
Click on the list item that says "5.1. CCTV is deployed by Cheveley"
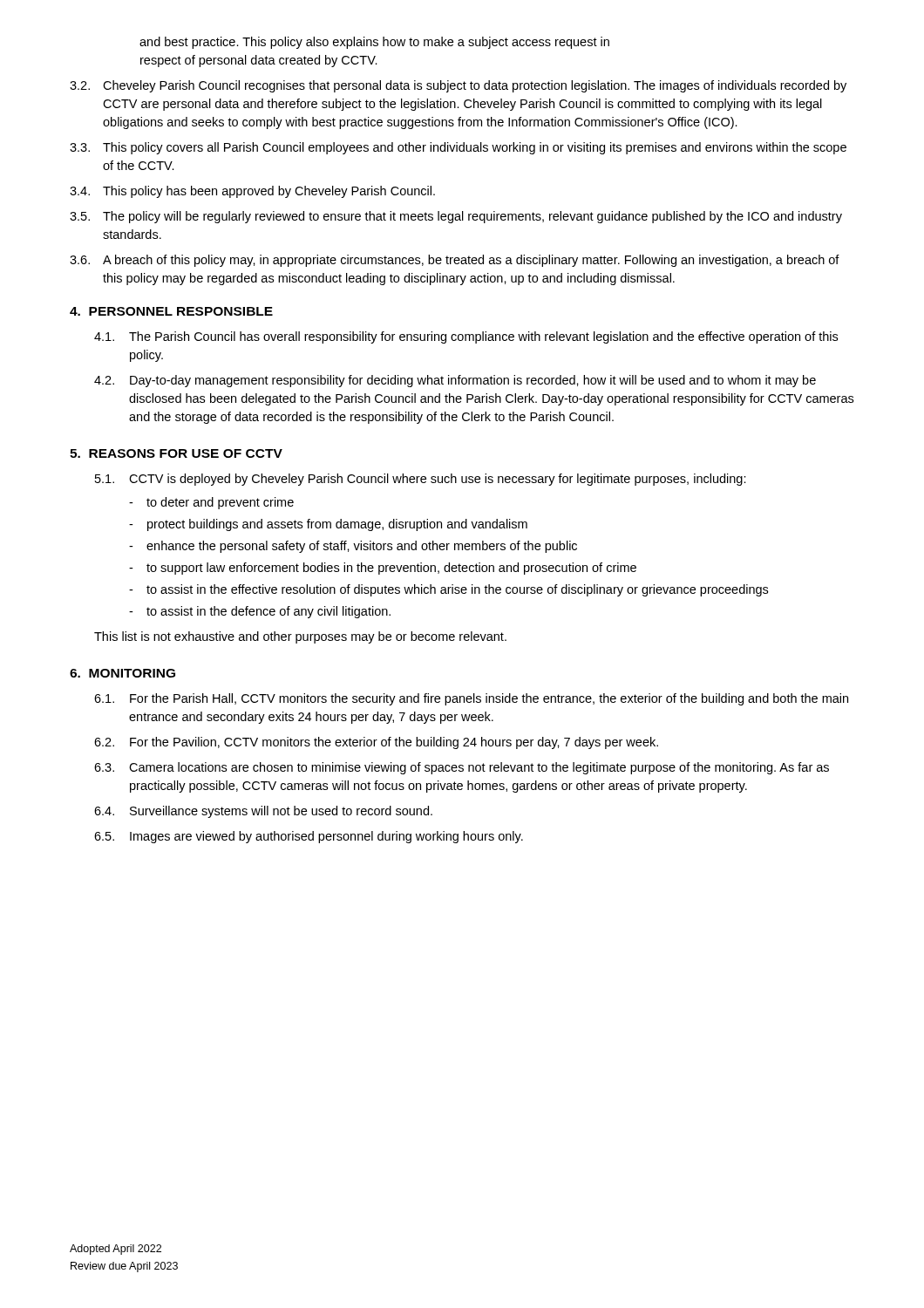click(474, 479)
